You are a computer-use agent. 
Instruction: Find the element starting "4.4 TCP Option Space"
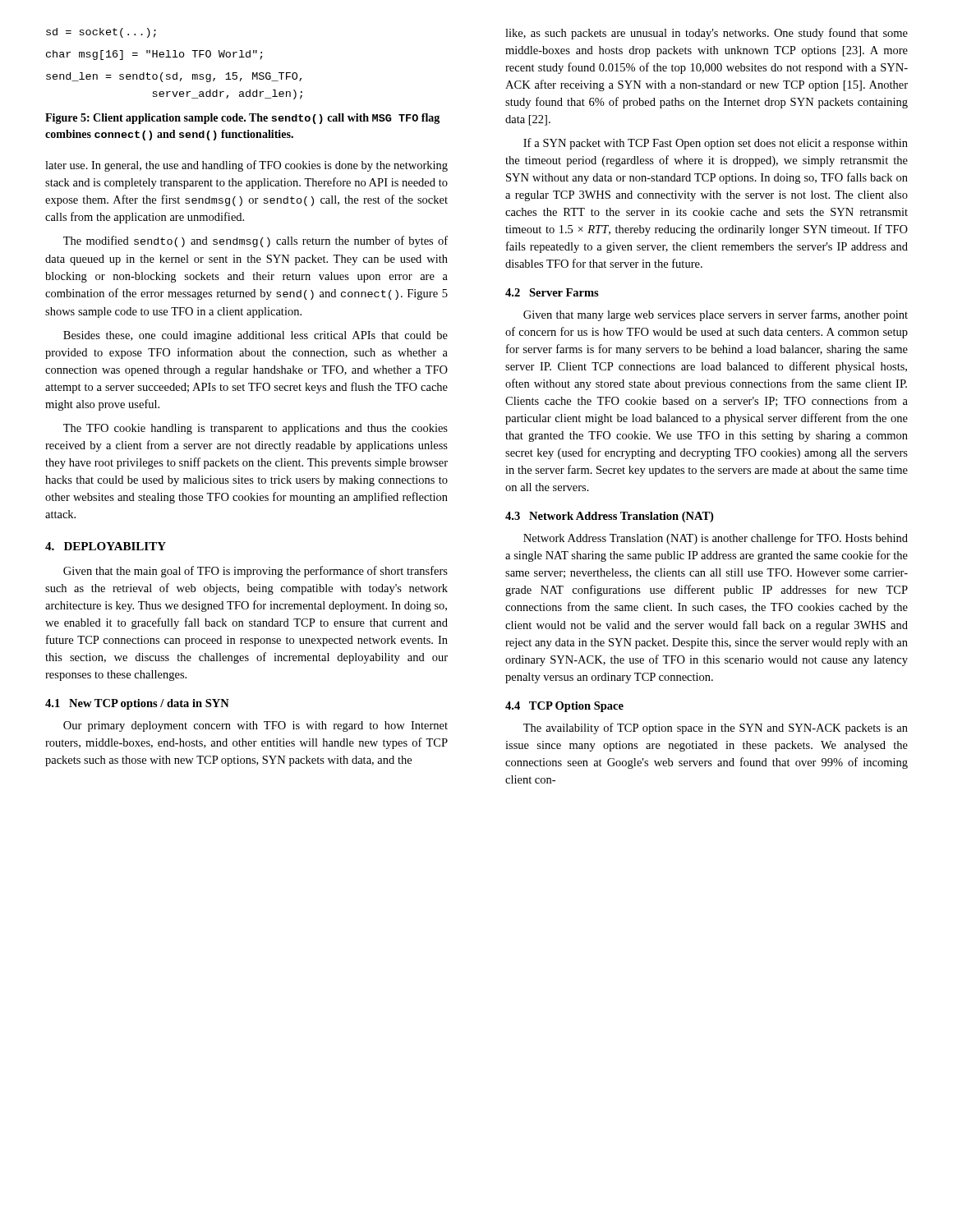[564, 707]
